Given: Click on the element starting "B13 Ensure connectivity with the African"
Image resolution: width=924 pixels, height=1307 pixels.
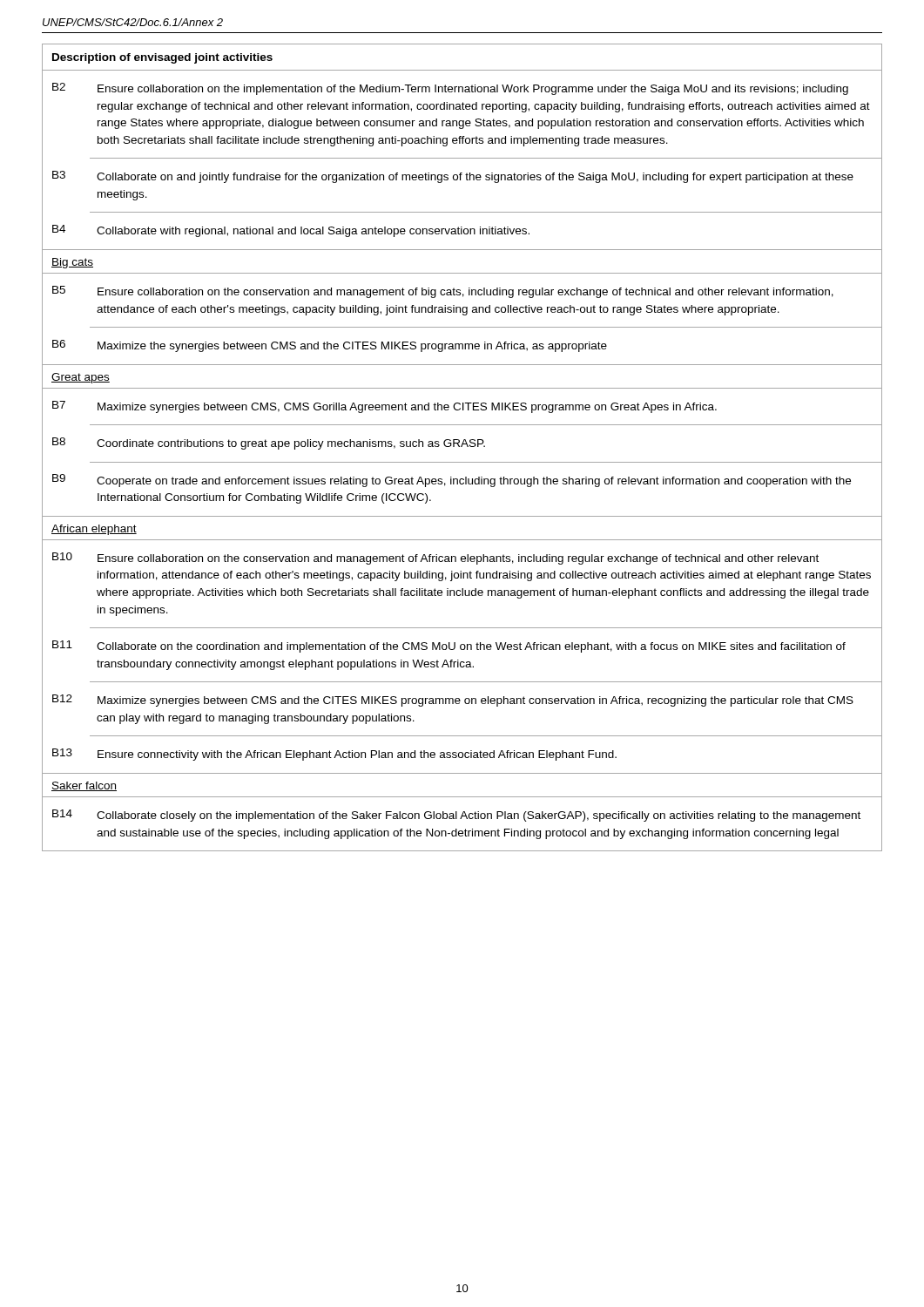Looking at the screenshot, I should pos(462,755).
